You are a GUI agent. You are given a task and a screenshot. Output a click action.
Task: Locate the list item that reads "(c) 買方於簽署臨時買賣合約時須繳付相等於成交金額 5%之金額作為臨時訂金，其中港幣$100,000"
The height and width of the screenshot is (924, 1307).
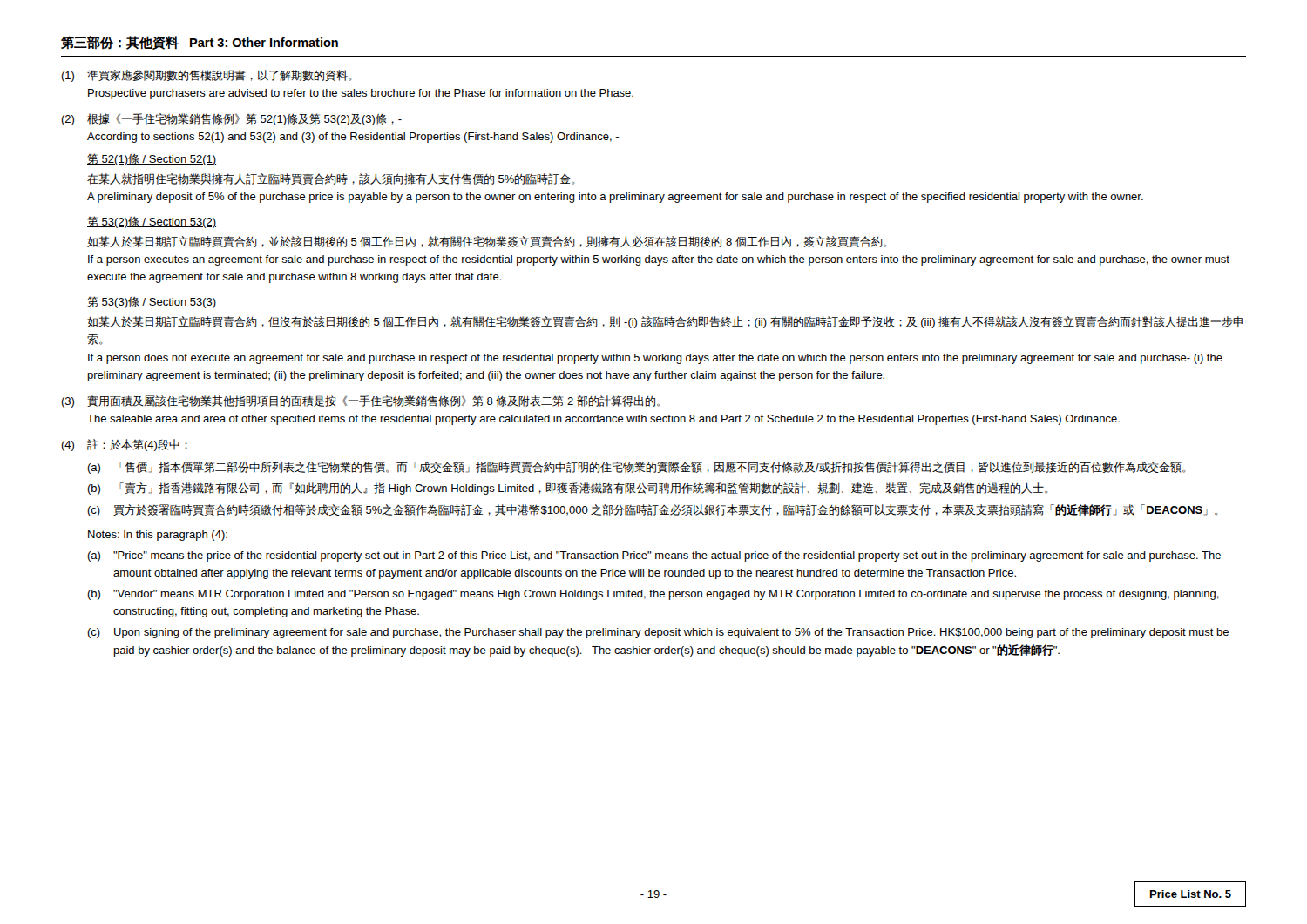[667, 510]
